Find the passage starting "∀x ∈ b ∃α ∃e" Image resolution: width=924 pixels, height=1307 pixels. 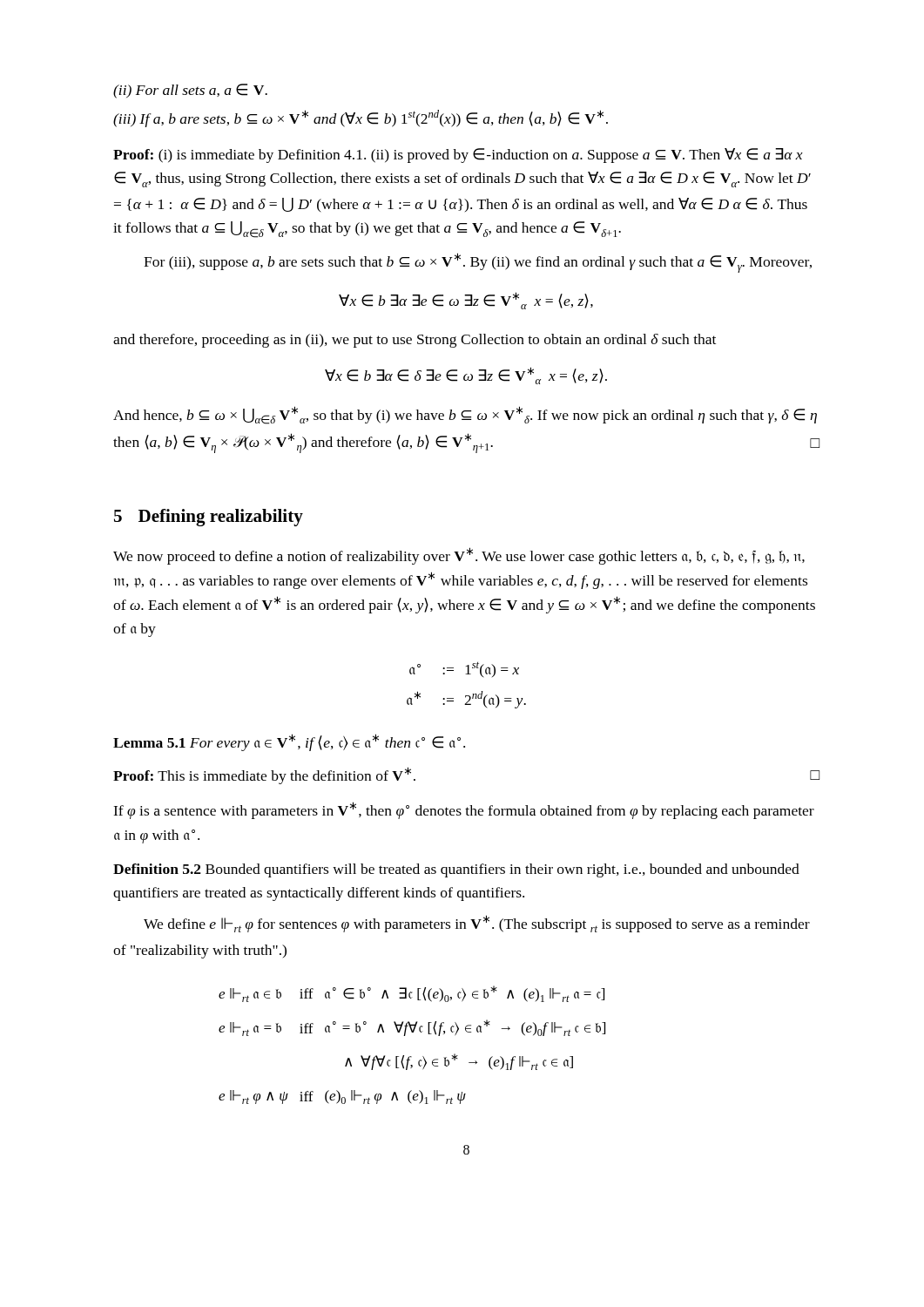[466, 301]
